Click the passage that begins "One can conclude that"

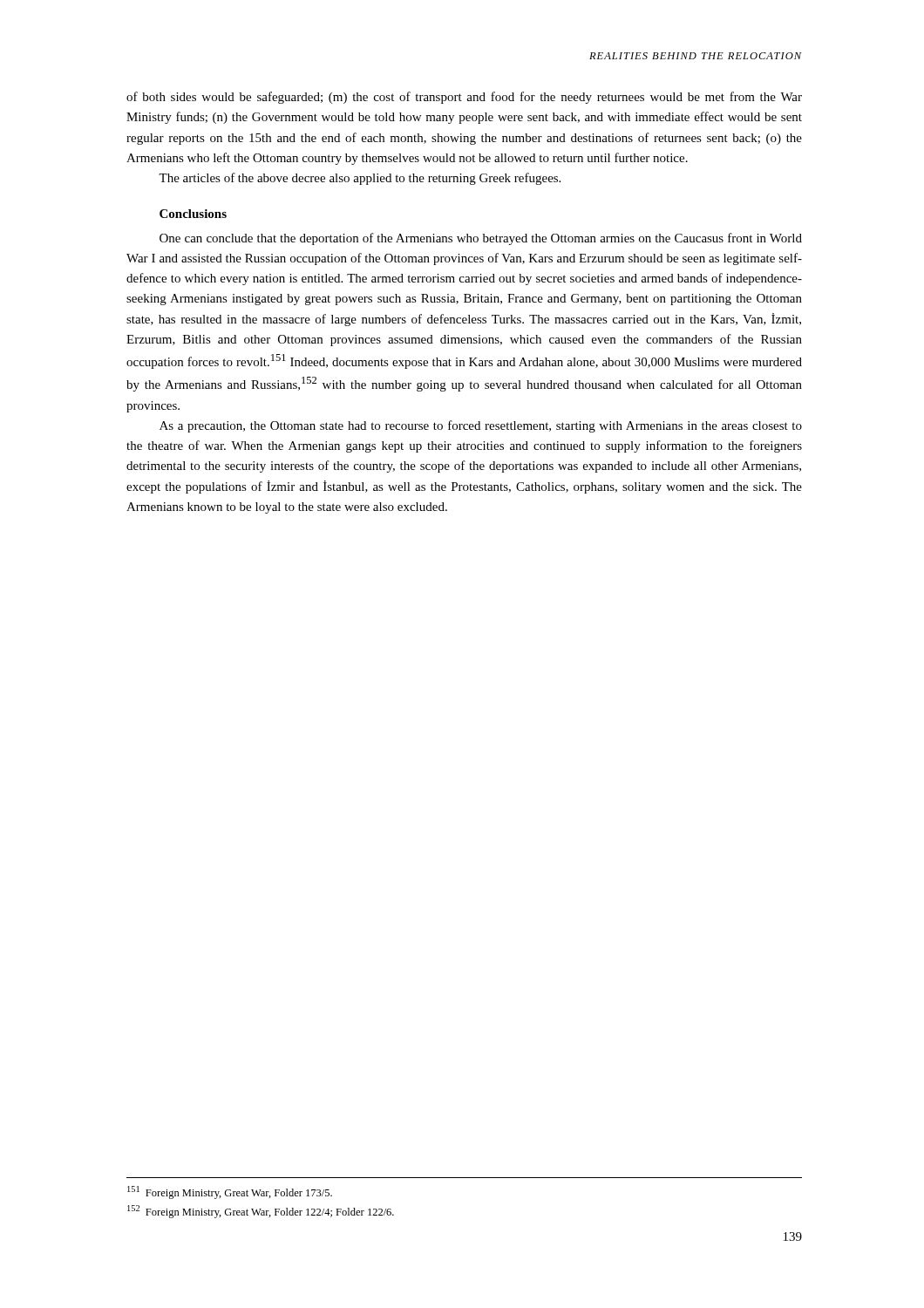(464, 322)
